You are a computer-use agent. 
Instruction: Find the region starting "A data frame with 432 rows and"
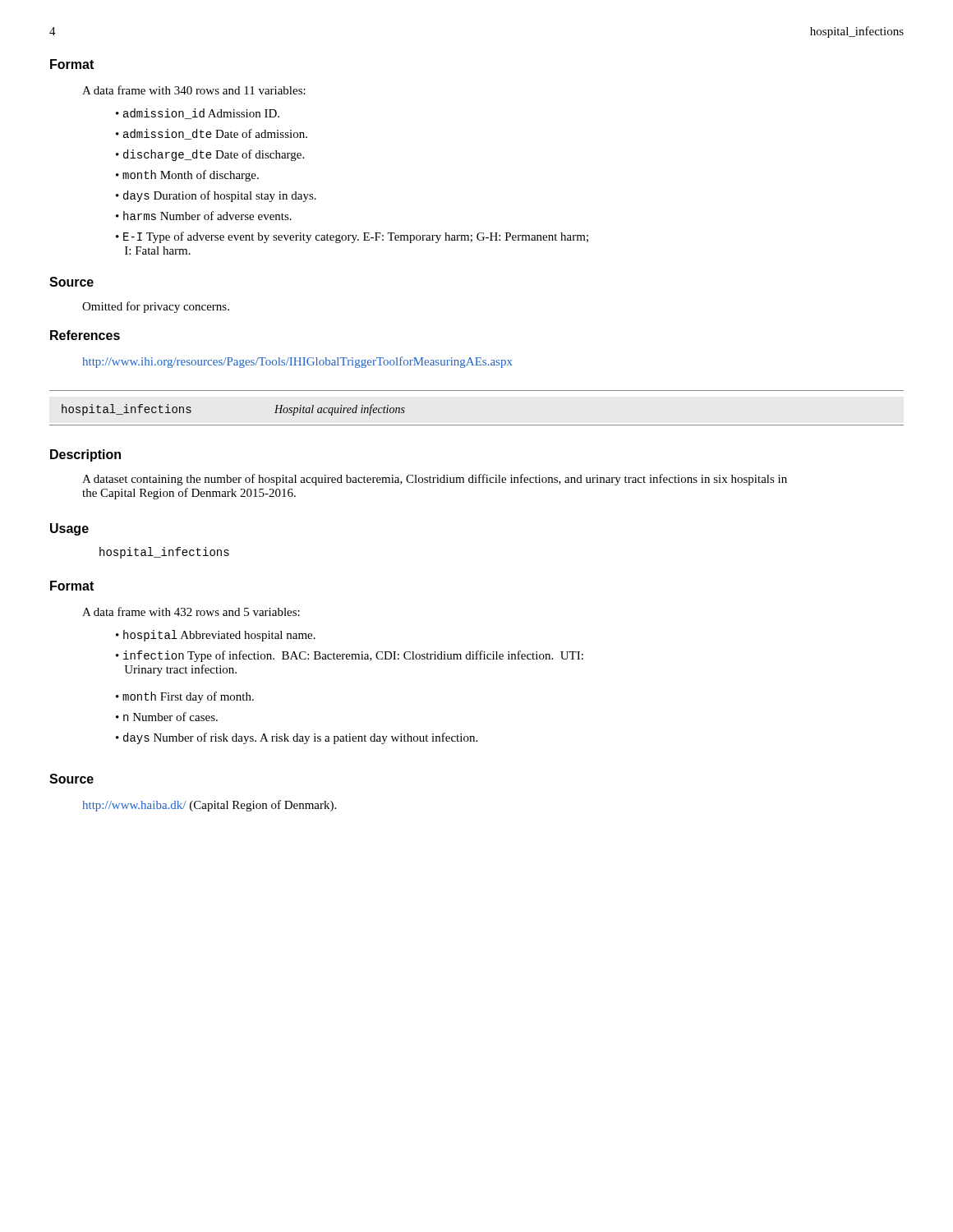[x=191, y=612]
